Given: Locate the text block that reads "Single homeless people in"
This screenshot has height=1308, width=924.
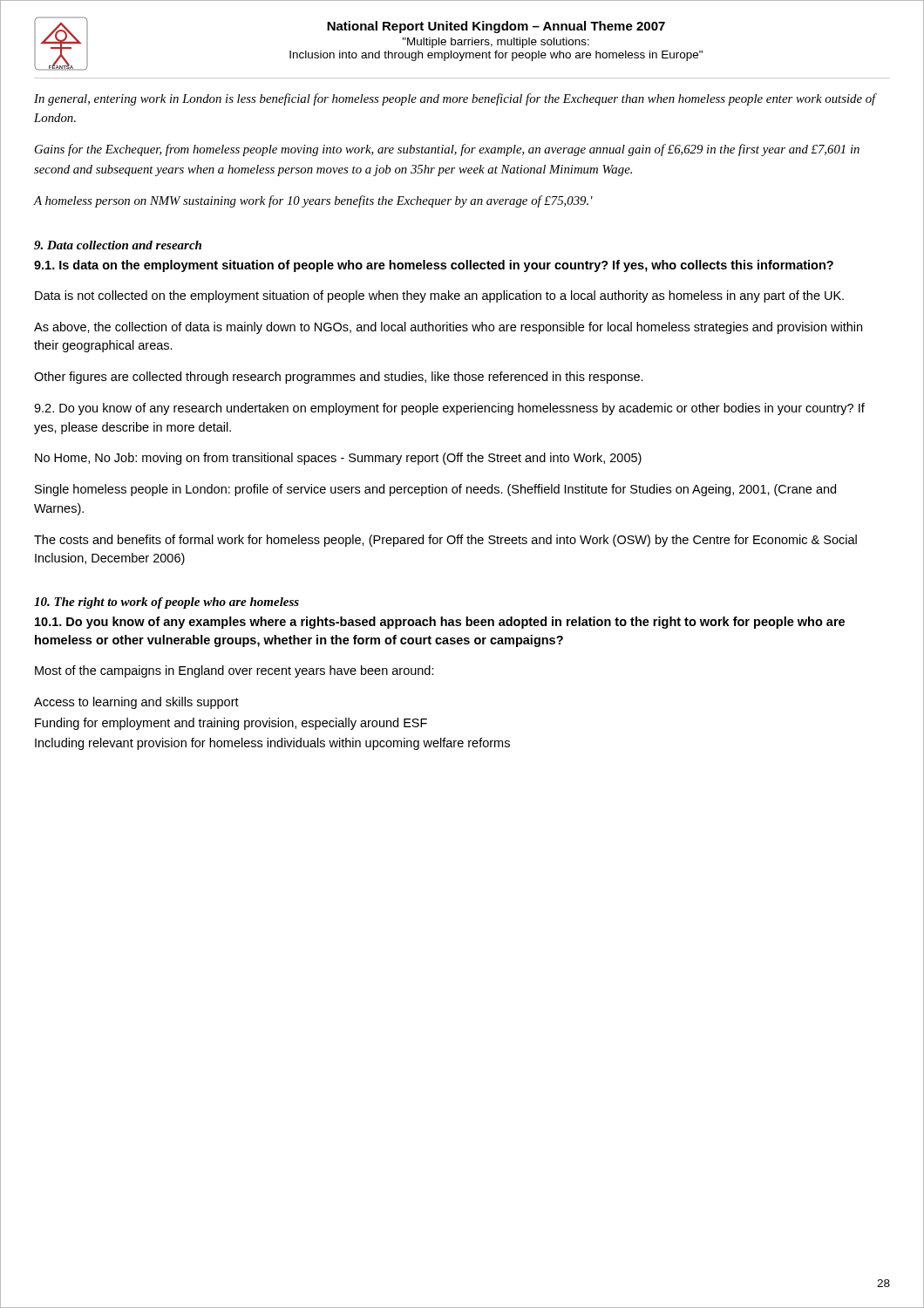Looking at the screenshot, I should pos(462,500).
